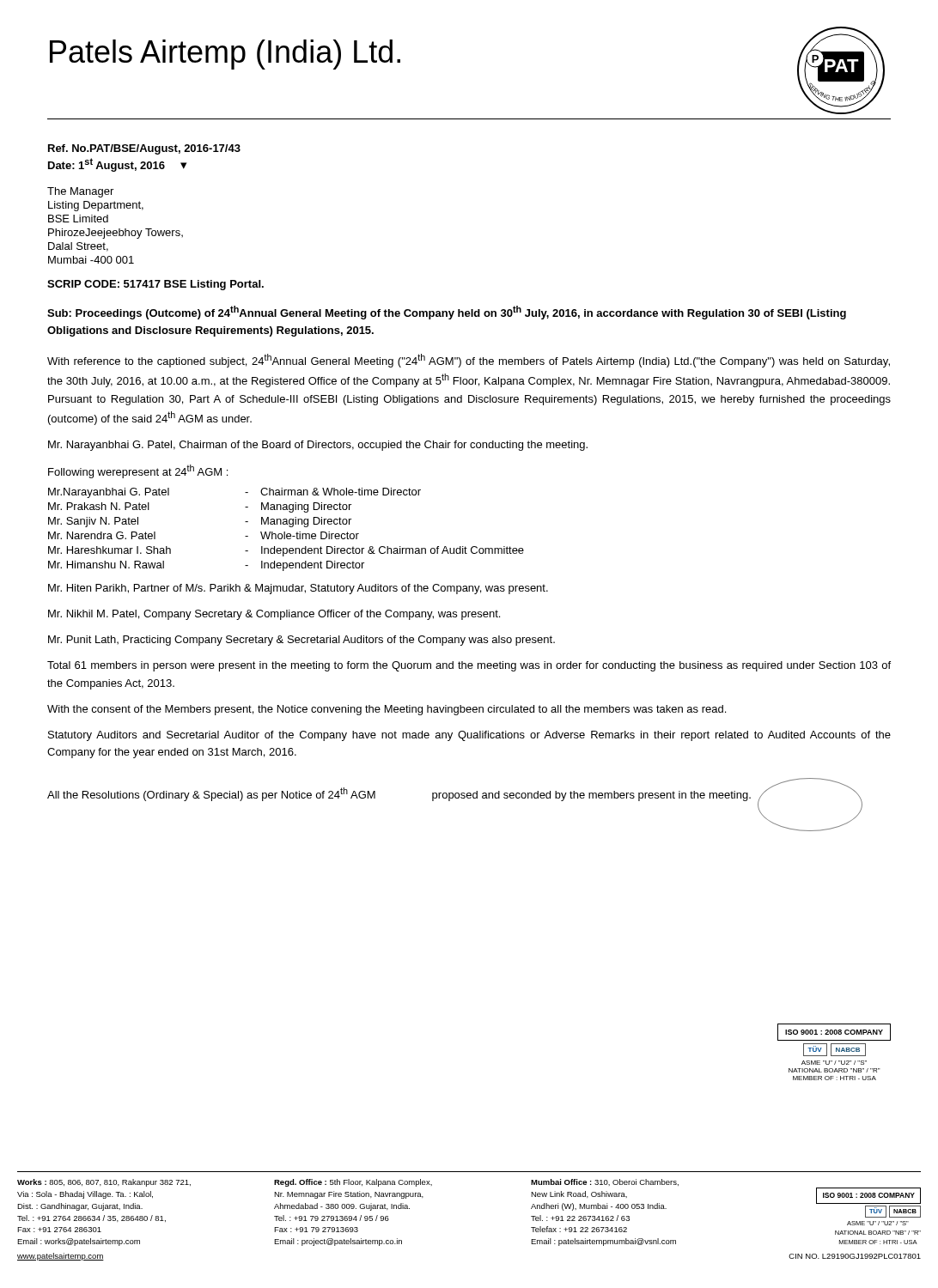Select the region starting "Patels Airtemp (India) Ltd."
Viewport: 938px width, 1288px height.
point(225,52)
